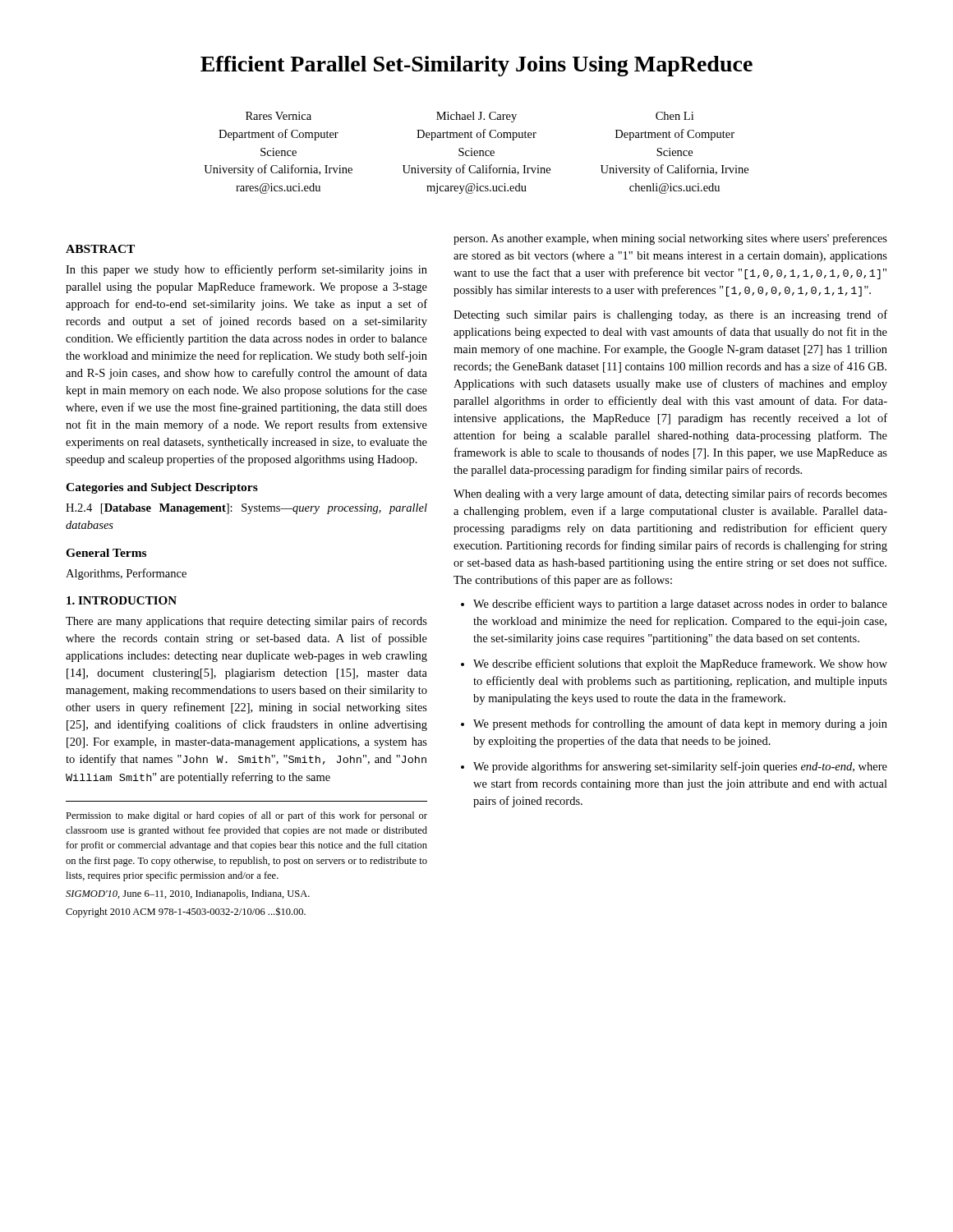
Task: Find the block on this page that starts "H.2.4 [Database Management]: Systems—query"
Action: (246, 516)
